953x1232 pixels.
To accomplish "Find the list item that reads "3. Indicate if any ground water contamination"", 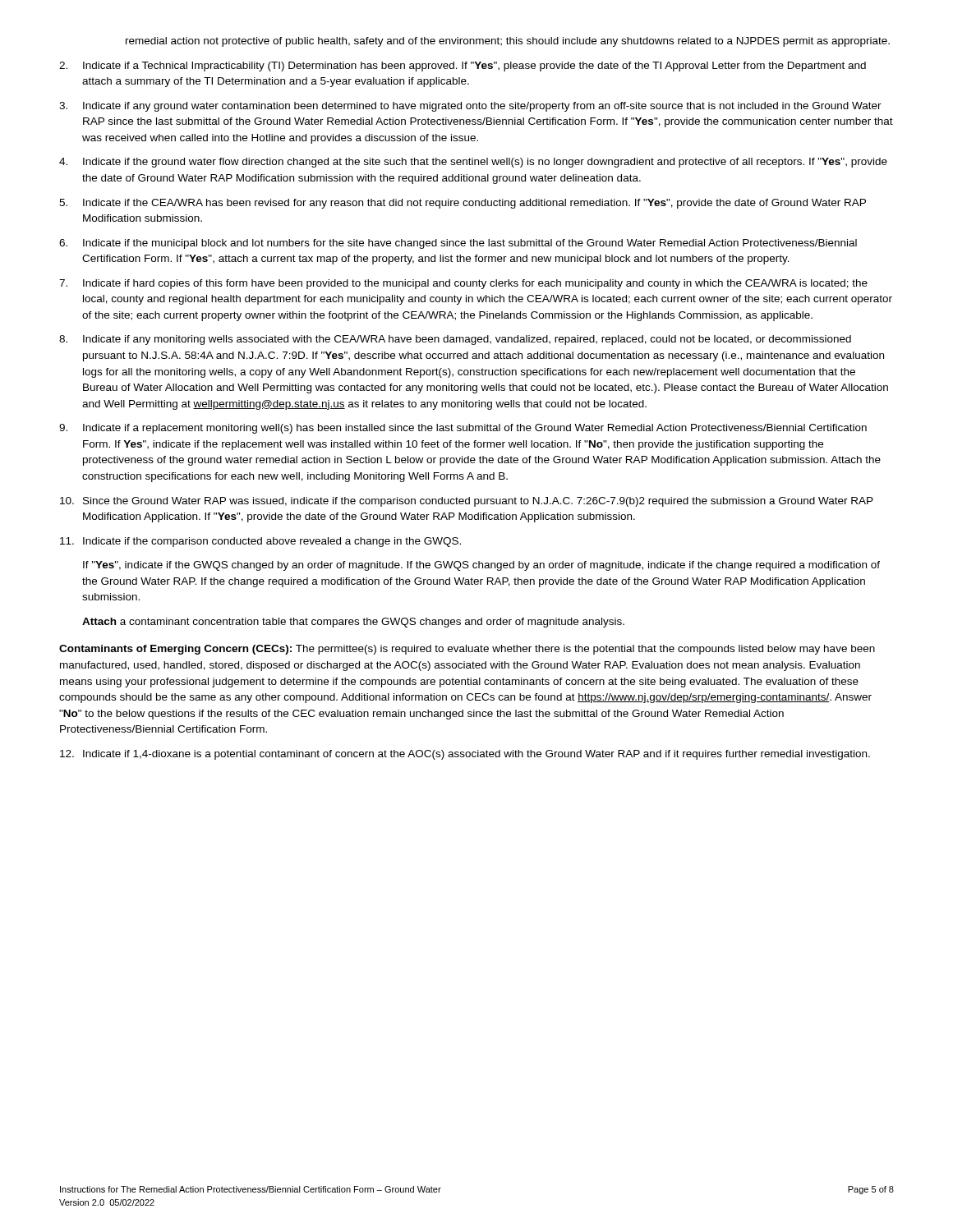I will 476,122.
